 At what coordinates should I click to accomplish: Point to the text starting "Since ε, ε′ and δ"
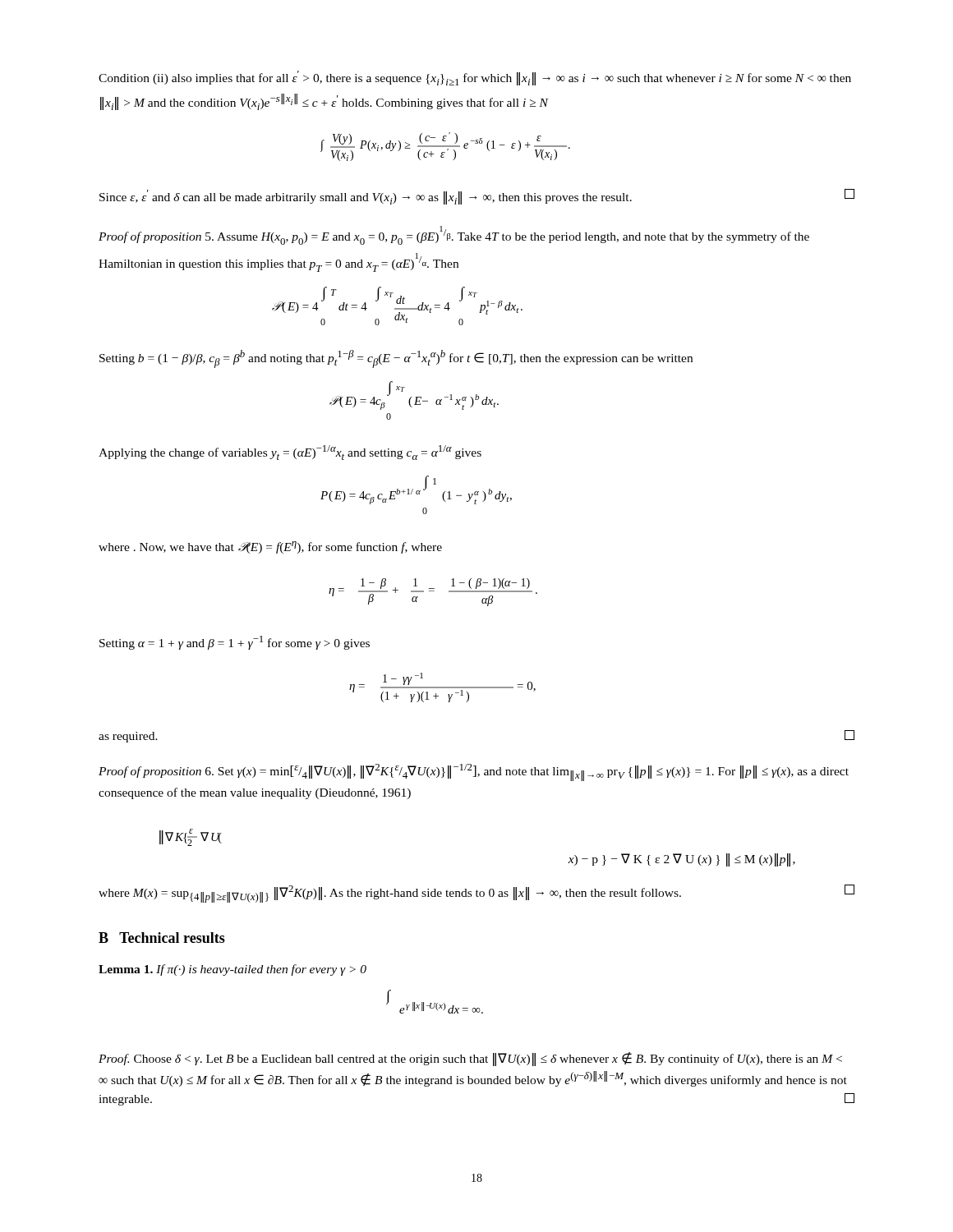(x=476, y=196)
